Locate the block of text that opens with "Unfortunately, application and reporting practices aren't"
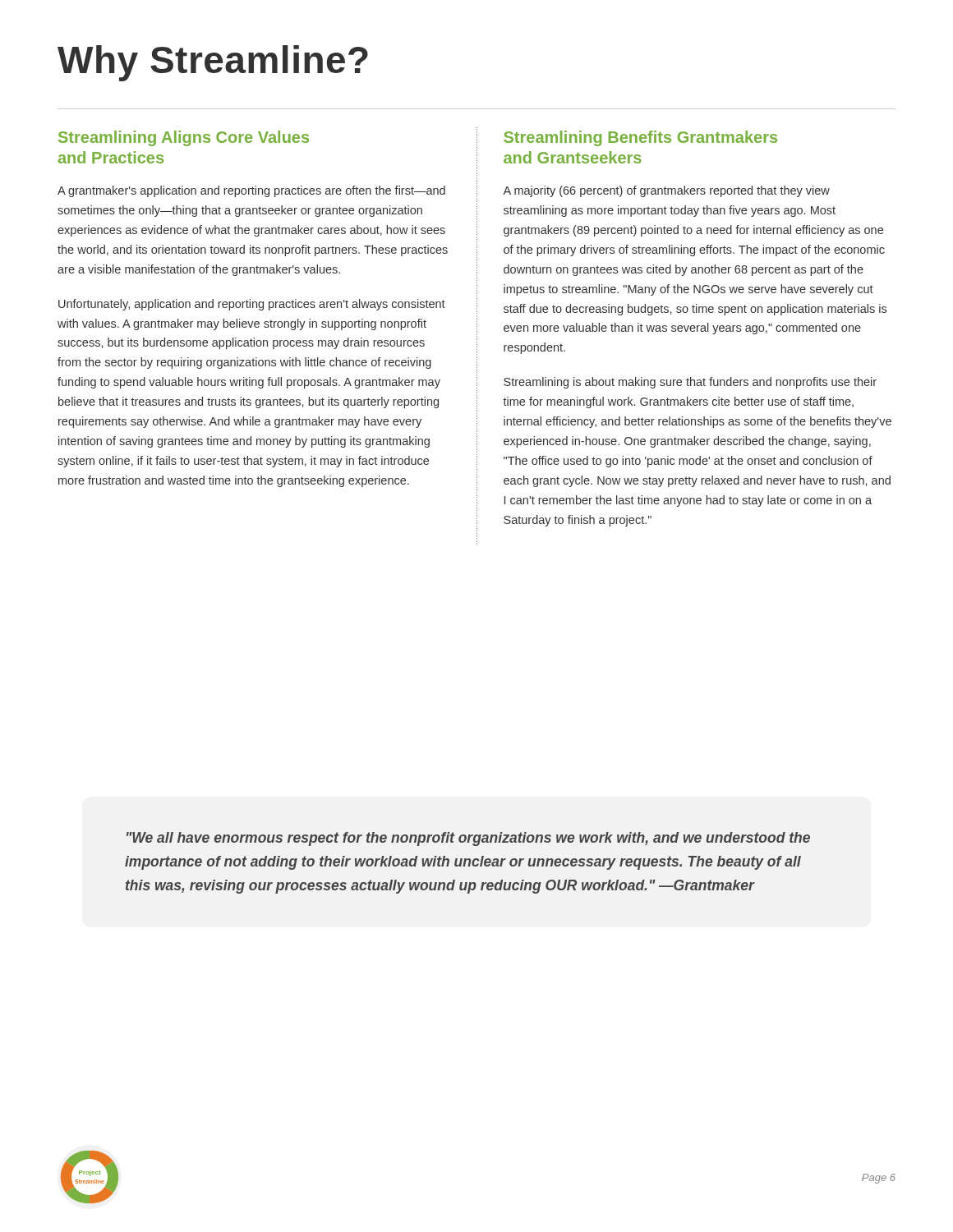 point(254,393)
